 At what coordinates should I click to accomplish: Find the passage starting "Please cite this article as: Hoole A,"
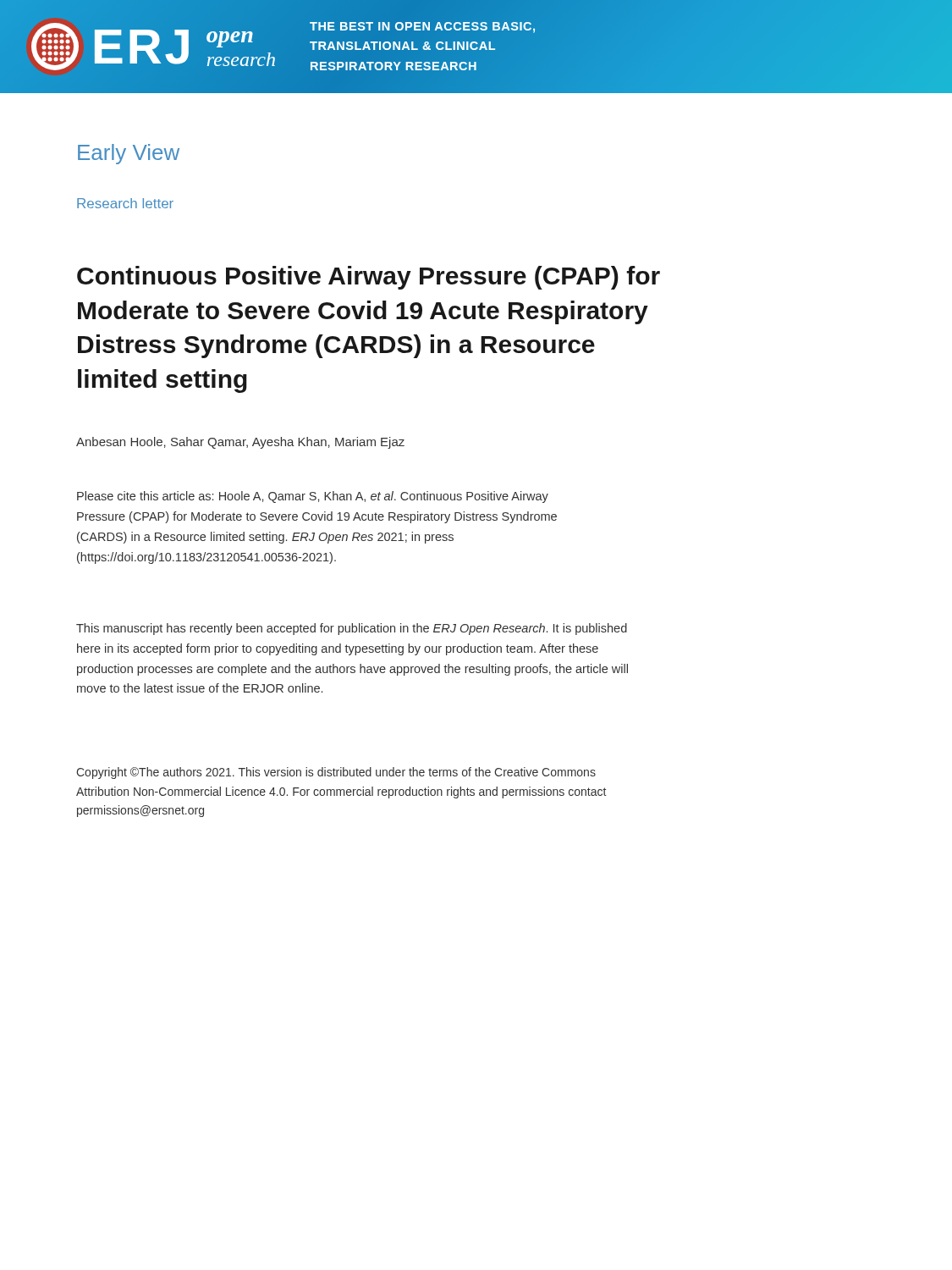[x=317, y=526]
